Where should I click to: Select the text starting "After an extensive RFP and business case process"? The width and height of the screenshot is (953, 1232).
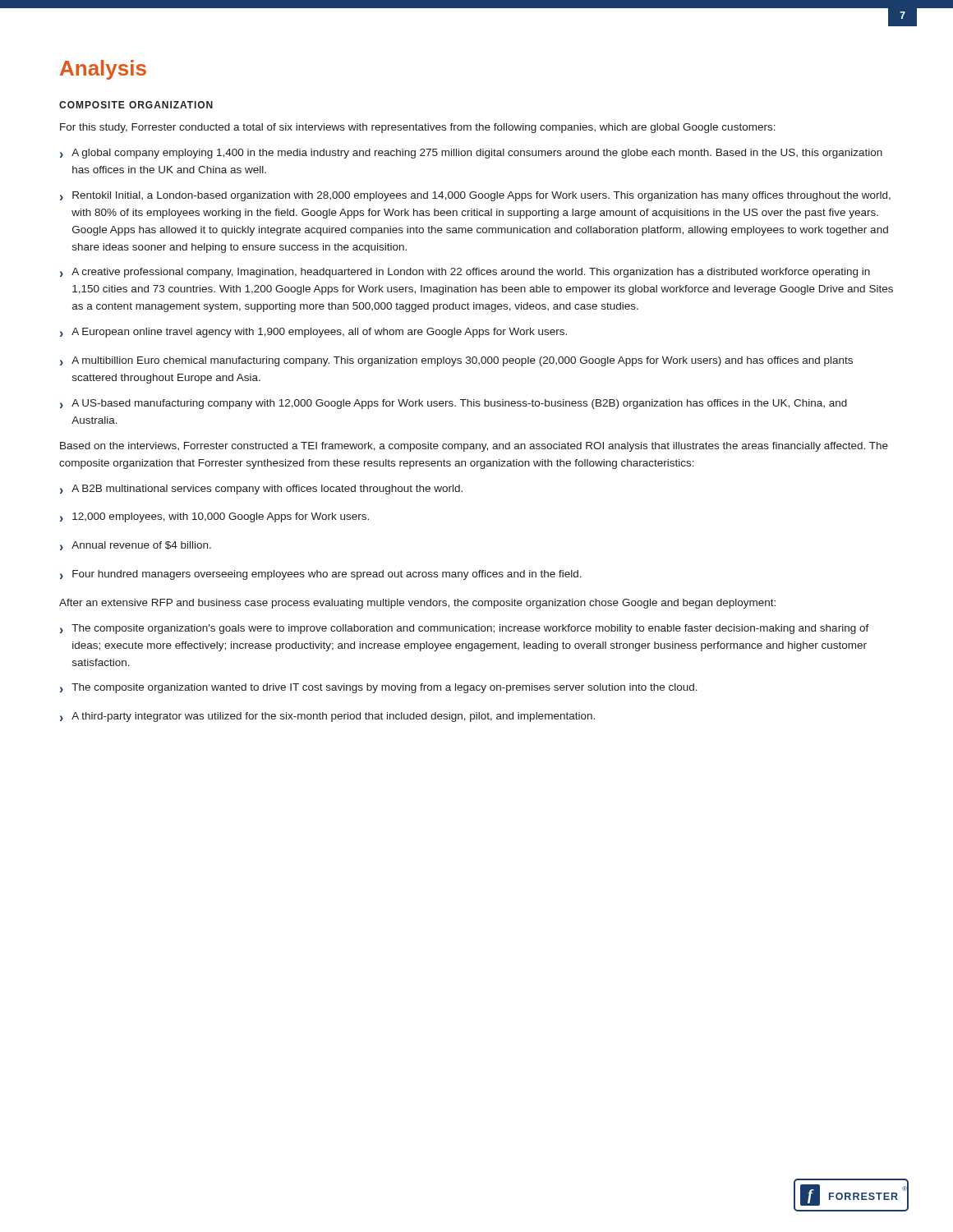pos(418,602)
